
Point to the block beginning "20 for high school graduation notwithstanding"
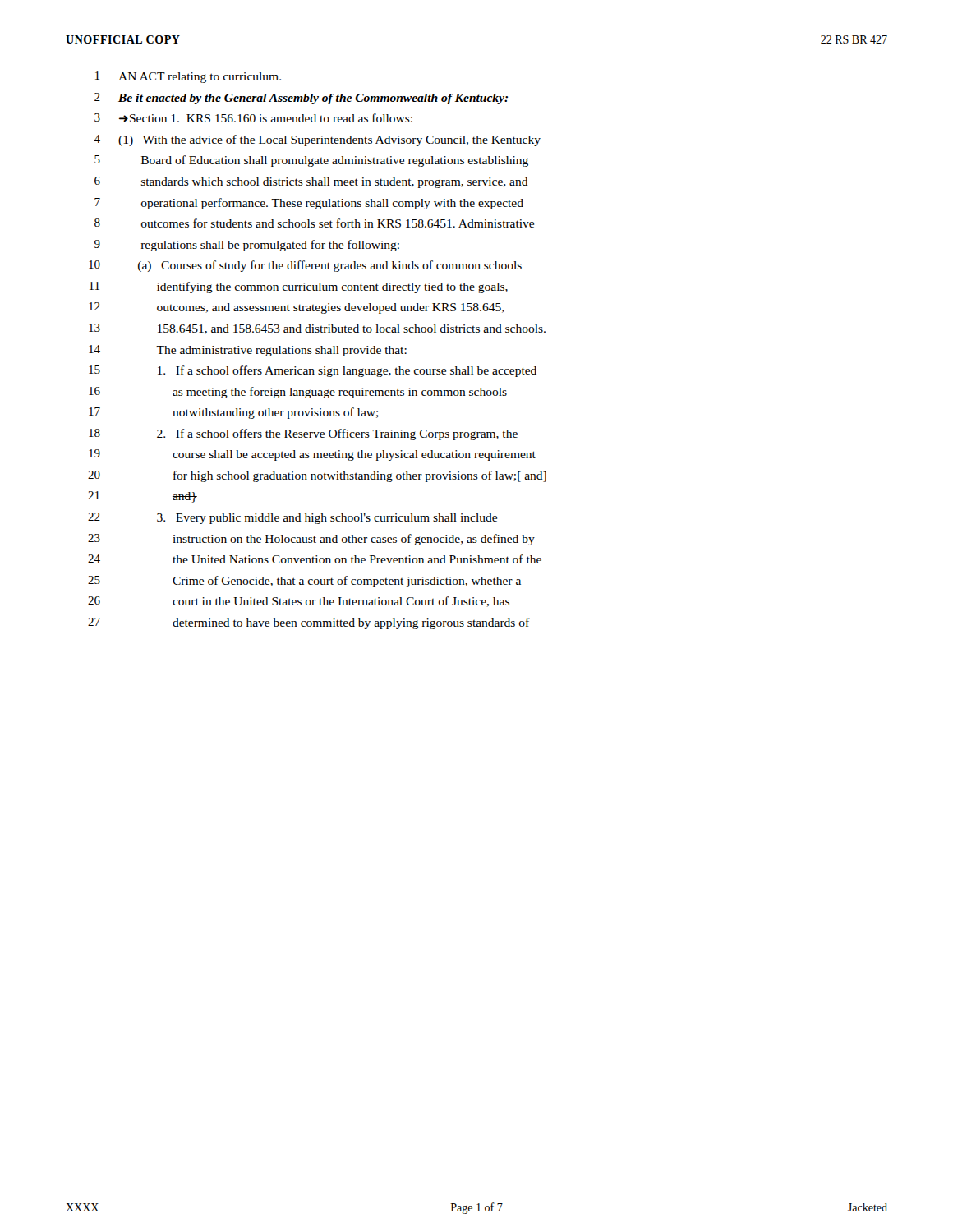(476, 475)
